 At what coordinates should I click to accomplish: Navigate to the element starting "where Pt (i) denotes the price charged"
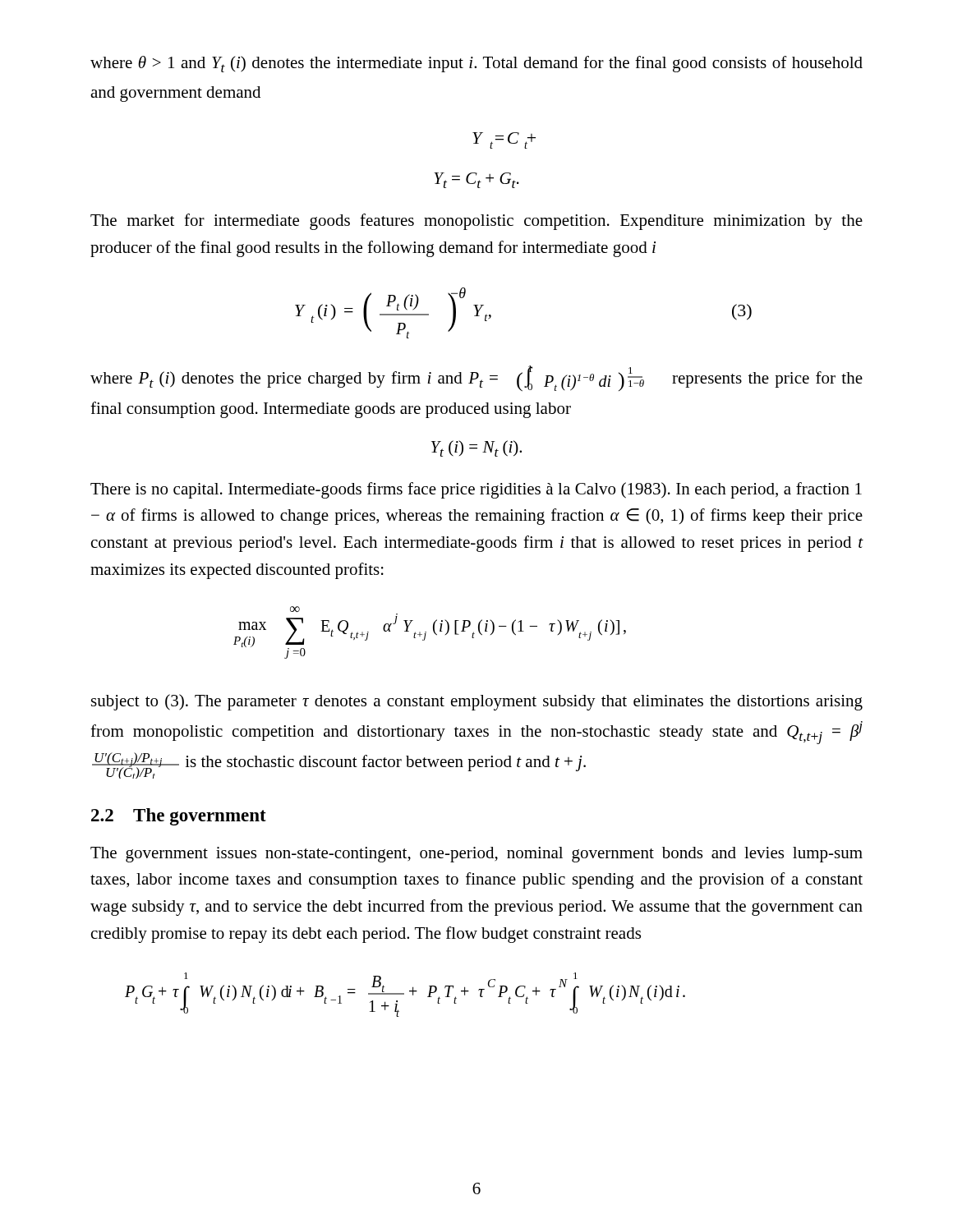(476, 393)
